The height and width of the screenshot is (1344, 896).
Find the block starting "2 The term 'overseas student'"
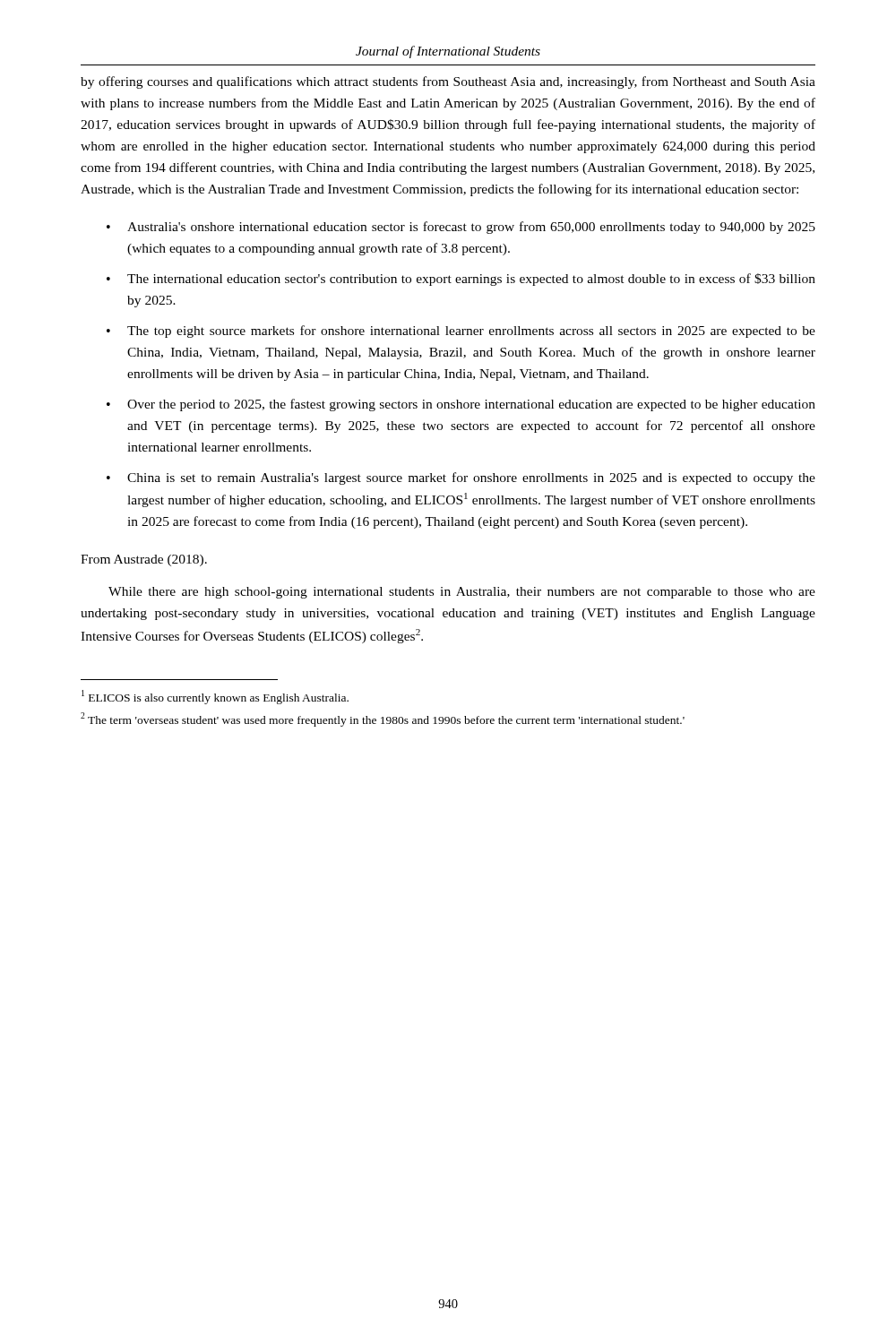pos(383,719)
